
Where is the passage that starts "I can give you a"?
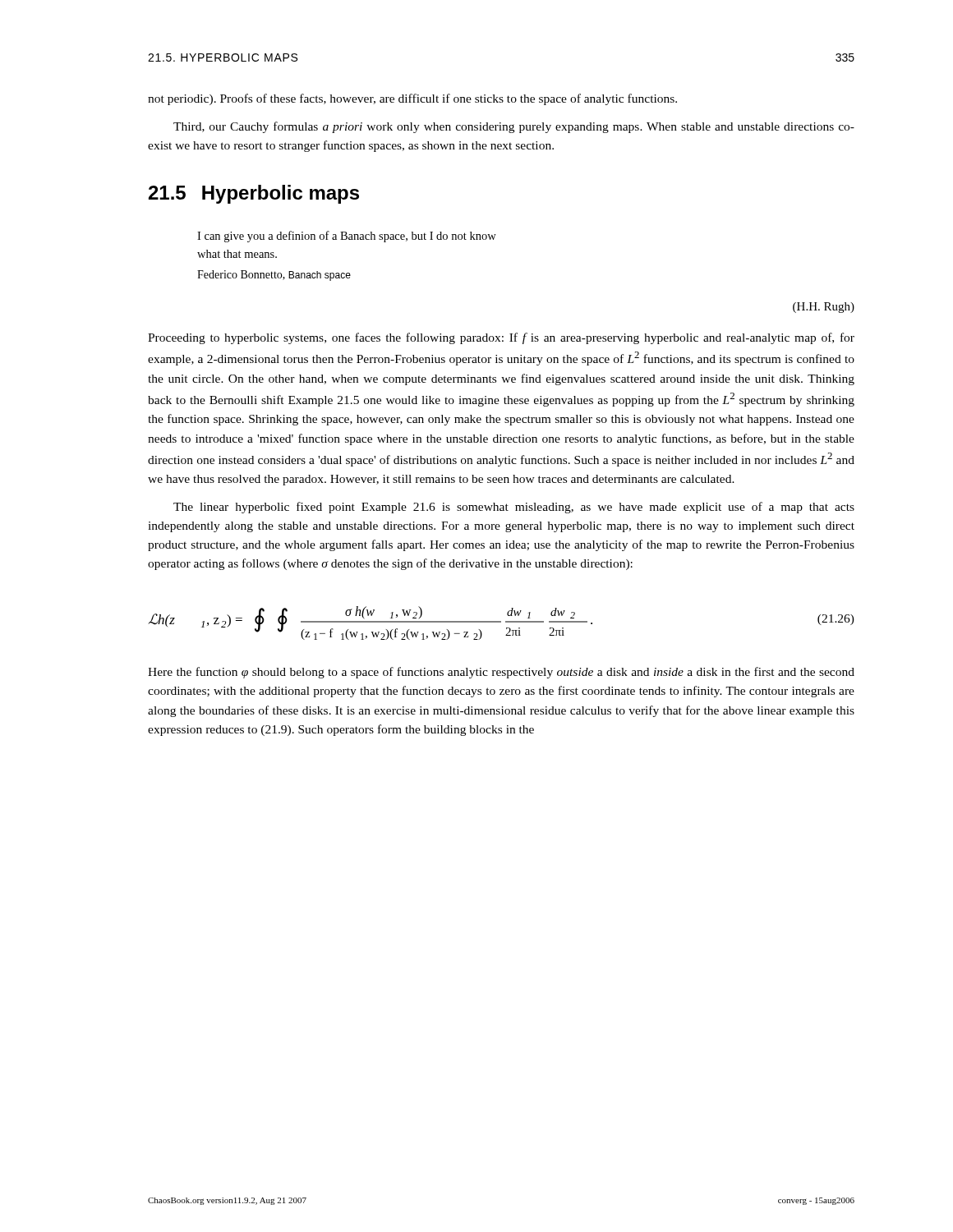pyautogui.click(x=347, y=237)
